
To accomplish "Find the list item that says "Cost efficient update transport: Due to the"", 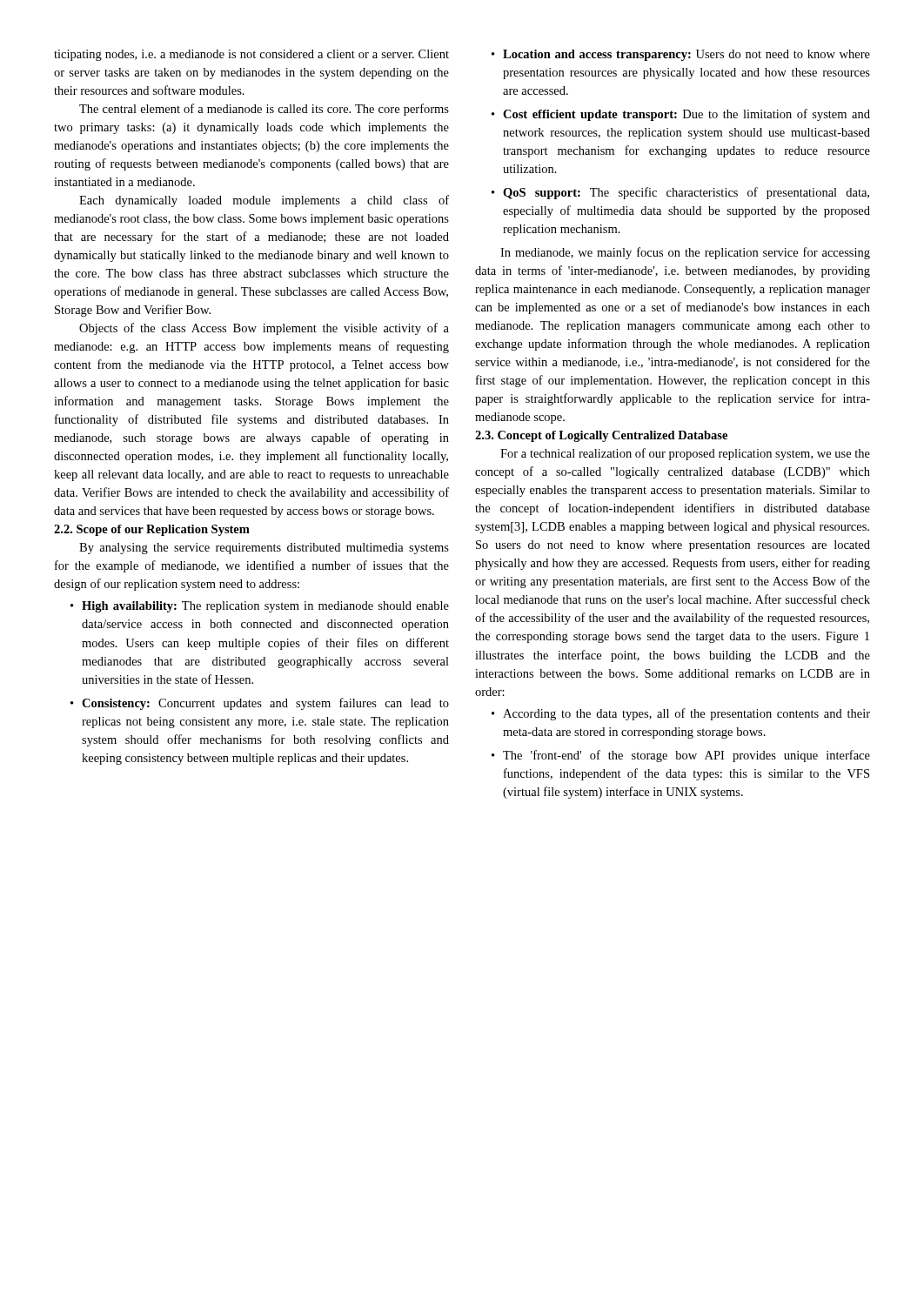I will pyautogui.click(x=686, y=141).
